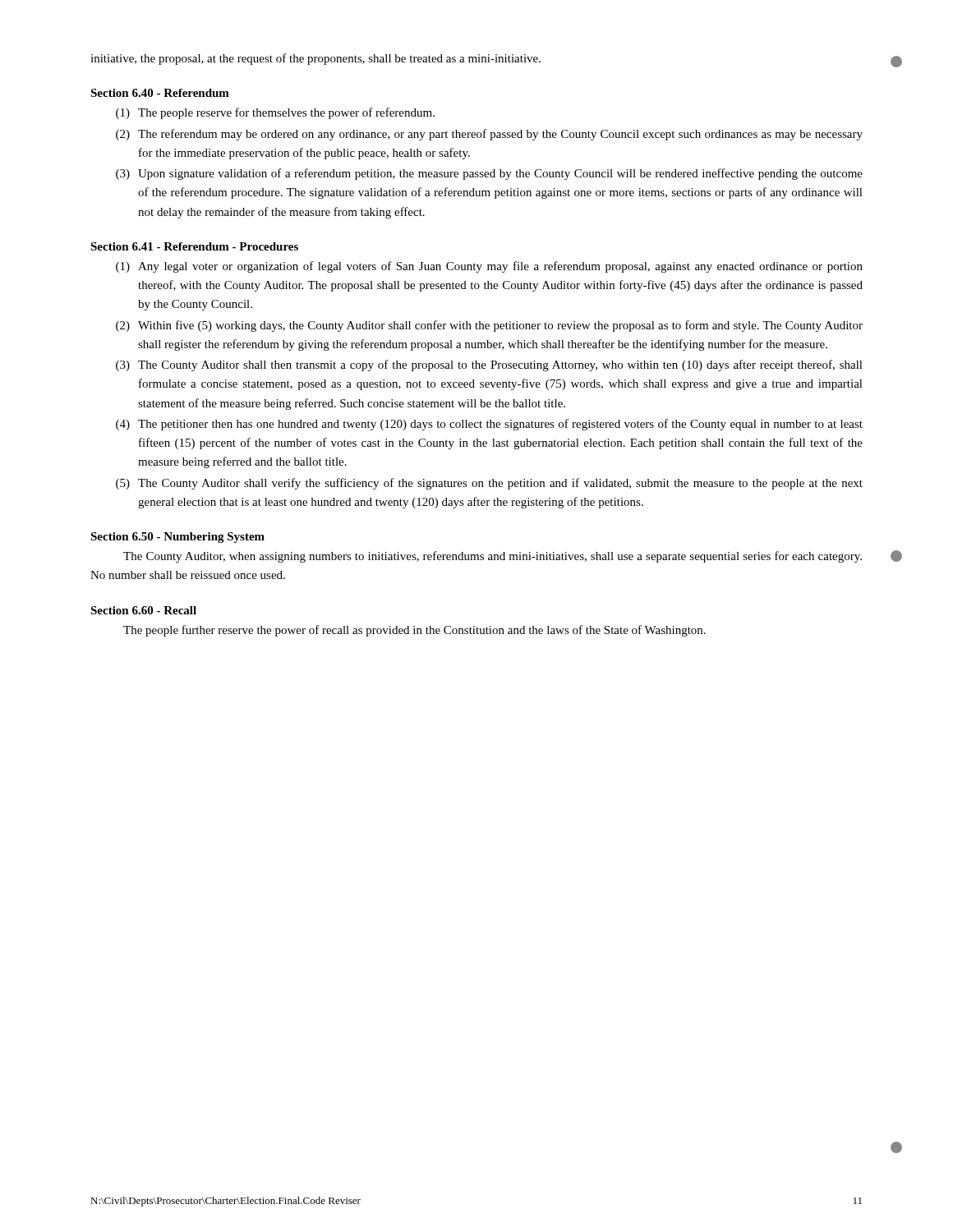Click on the section header that says "Section 6.41 - Referendum - Procedures"
Screen dimensions: 1232x953
point(194,246)
